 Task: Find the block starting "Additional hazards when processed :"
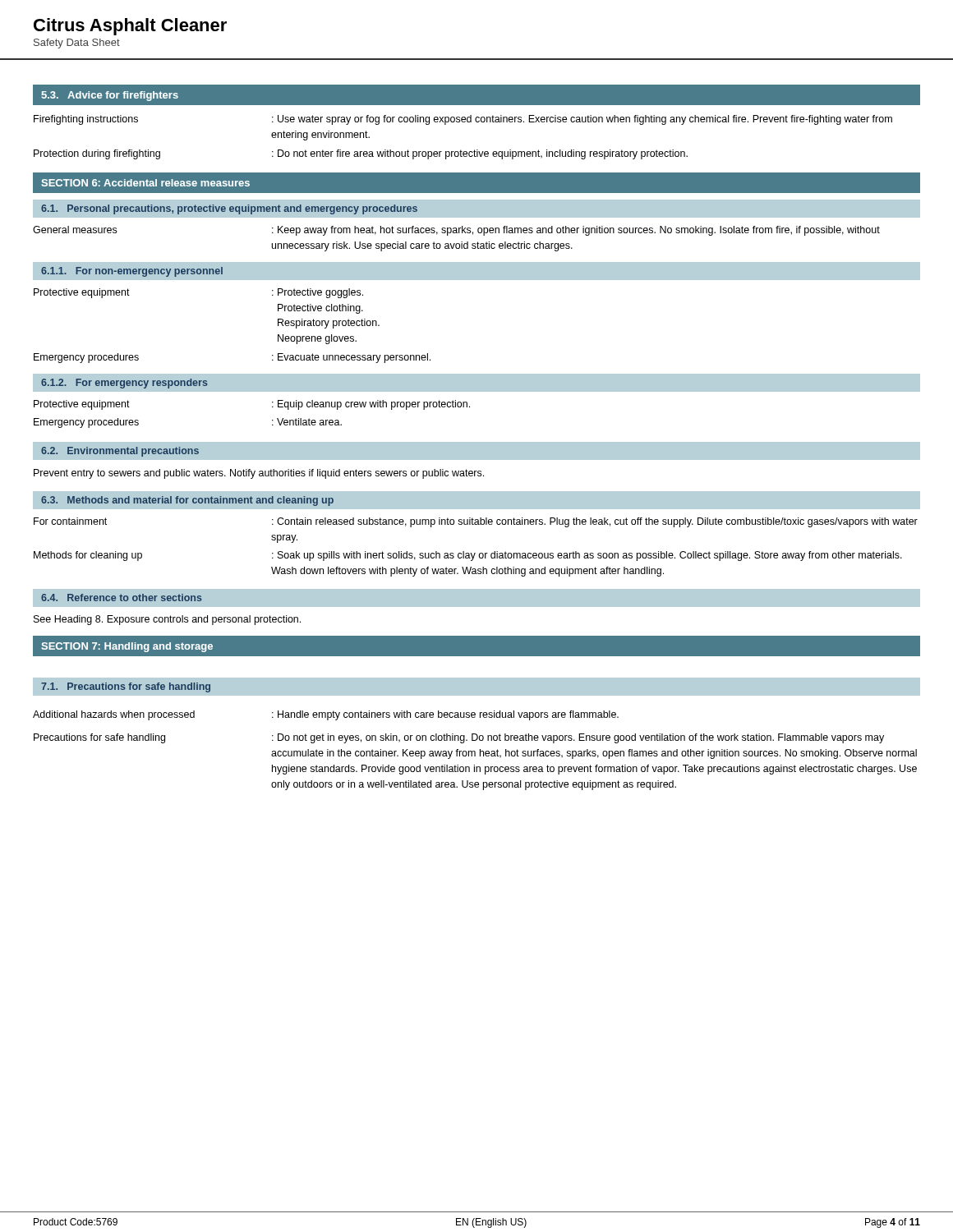point(476,714)
